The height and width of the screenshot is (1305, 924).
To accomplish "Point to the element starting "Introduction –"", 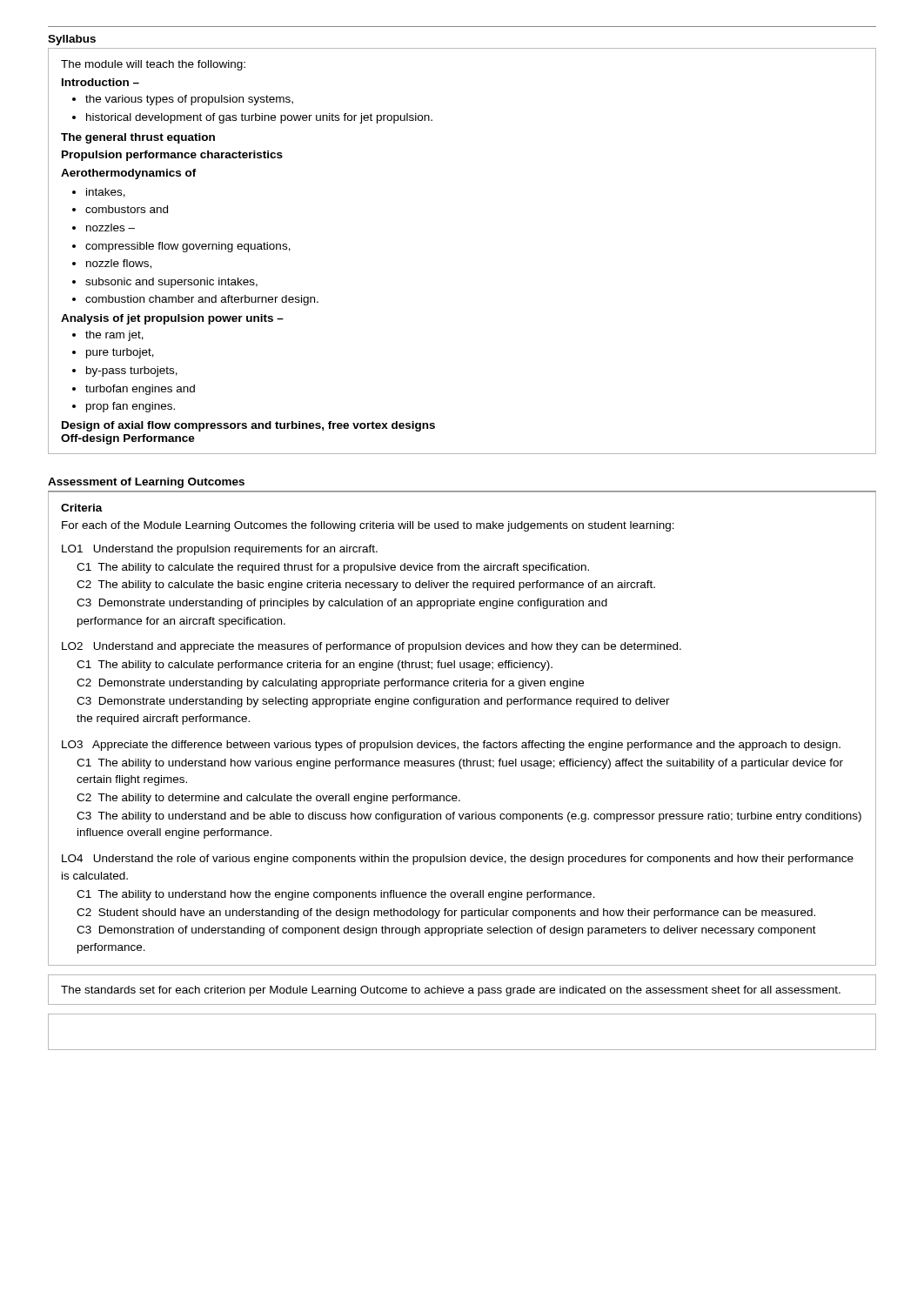I will coord(100,82).
